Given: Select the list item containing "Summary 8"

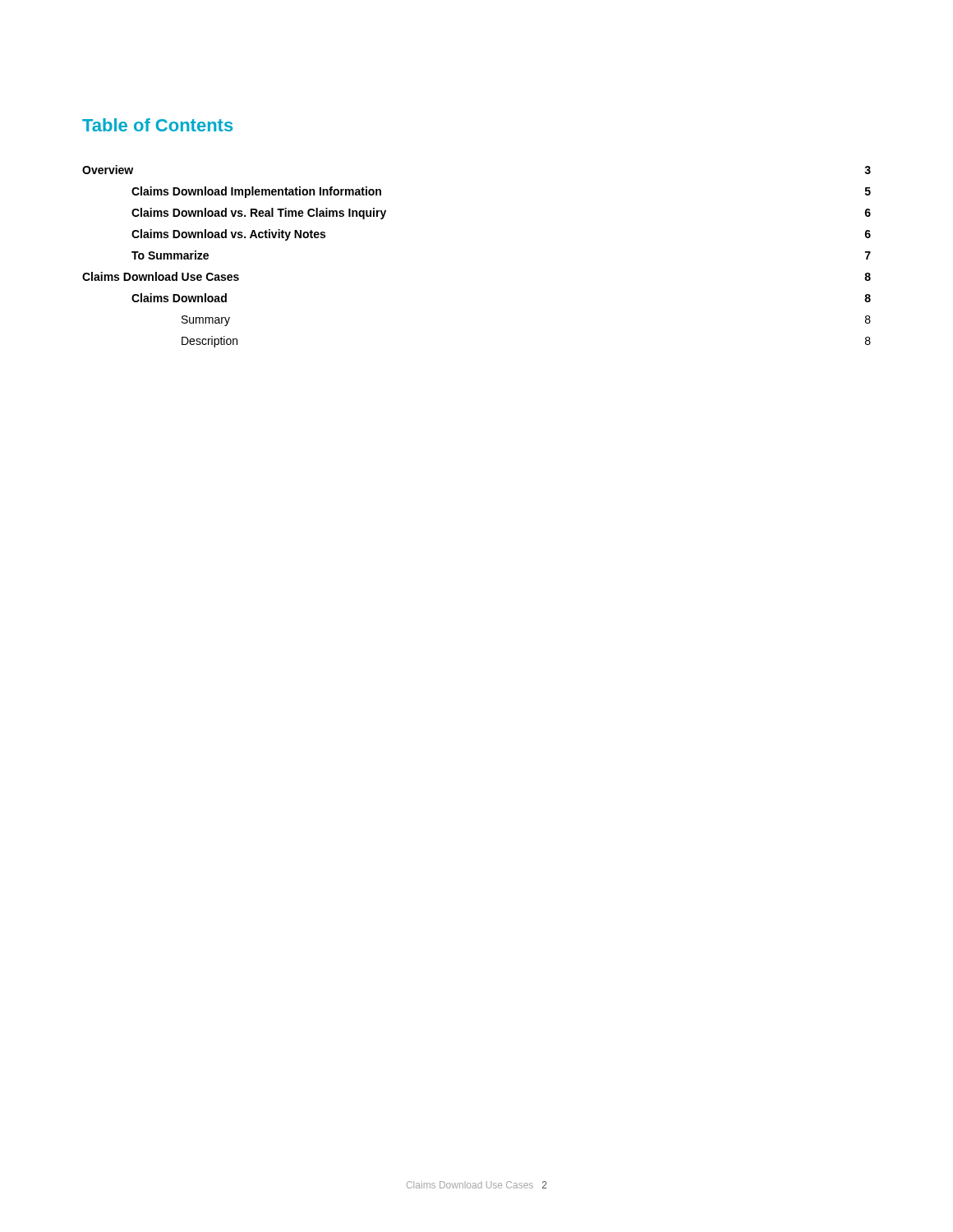Looking at the screenshot, I should 209,321.
